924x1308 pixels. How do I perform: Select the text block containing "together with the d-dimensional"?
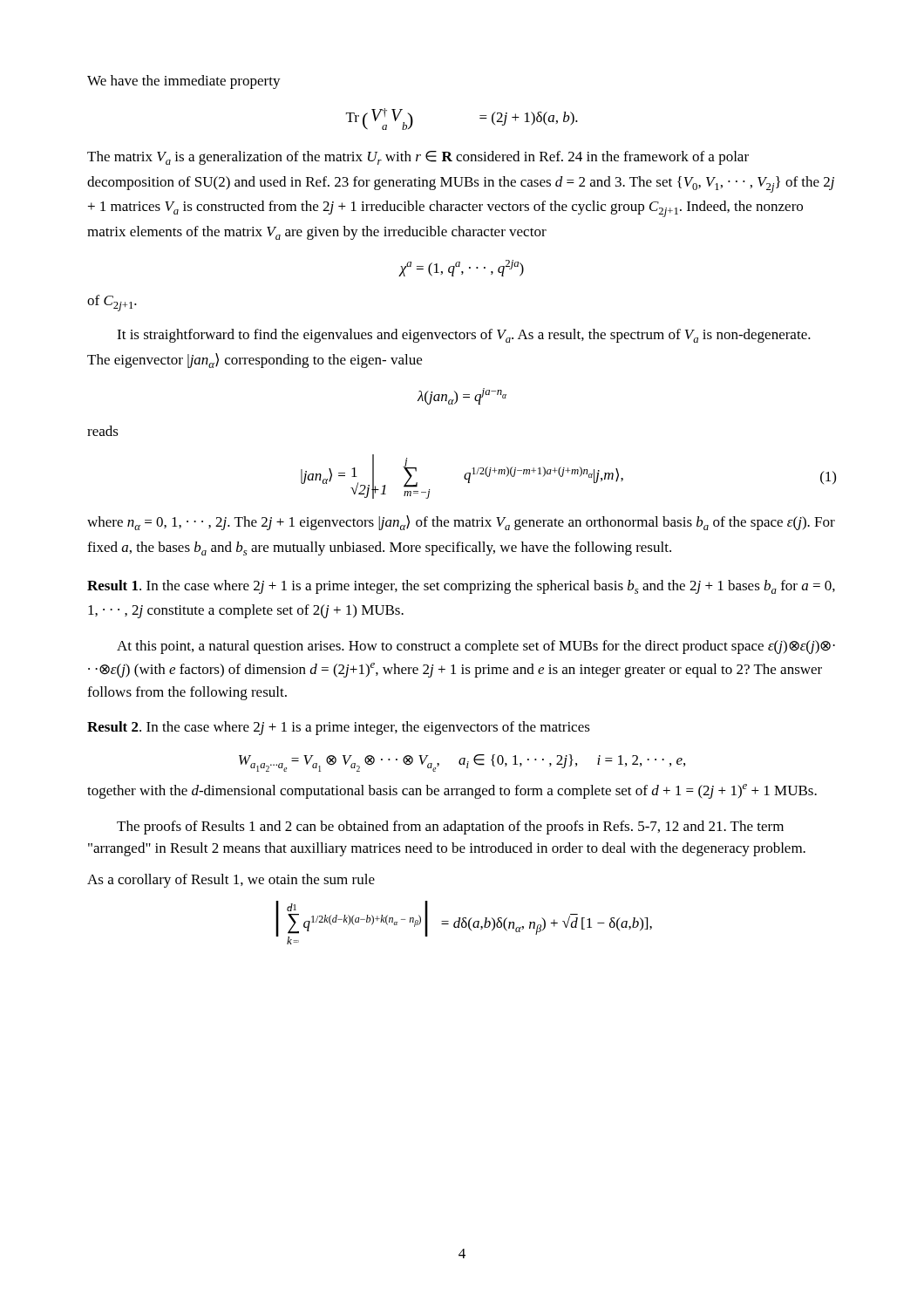452,789
